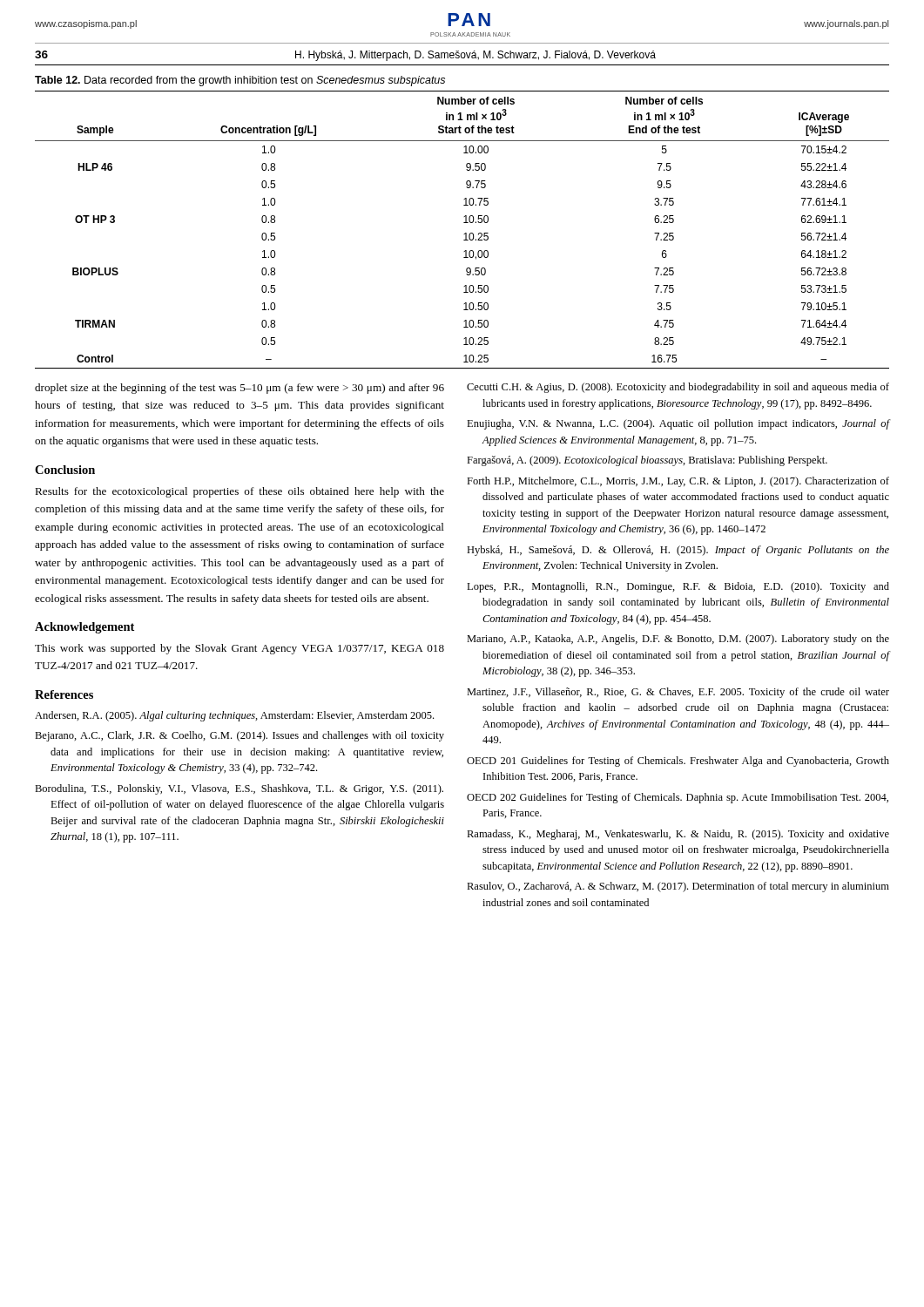Point to the text block starting "Table 12. Data recorded from the growth"

point(240,80)
